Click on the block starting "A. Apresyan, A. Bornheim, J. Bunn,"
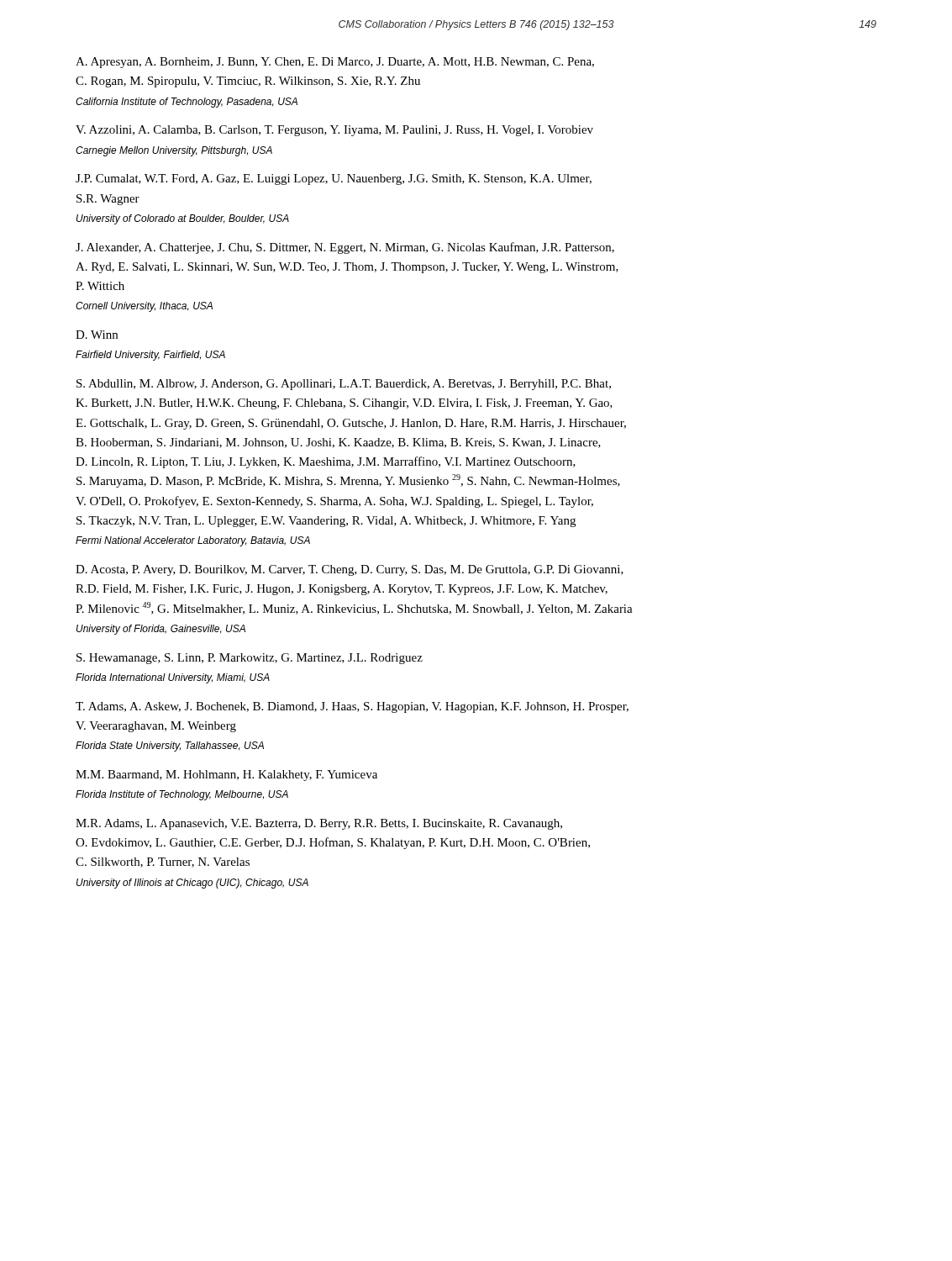Image resolution: width=952 pixels, height=1261 pixels. [x=335, y=71]
